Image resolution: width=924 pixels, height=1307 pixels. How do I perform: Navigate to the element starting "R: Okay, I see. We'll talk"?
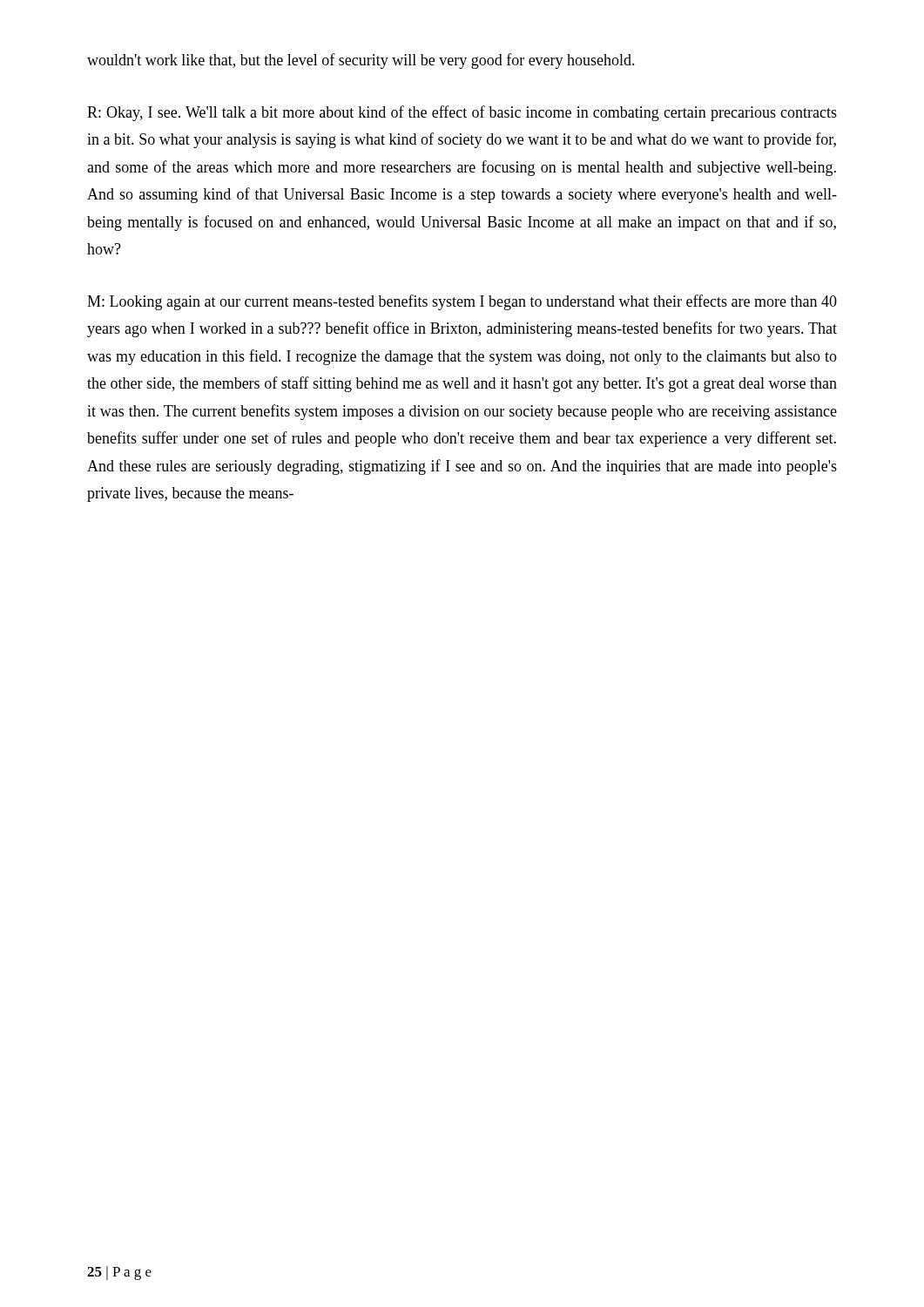tap(462, 181)
